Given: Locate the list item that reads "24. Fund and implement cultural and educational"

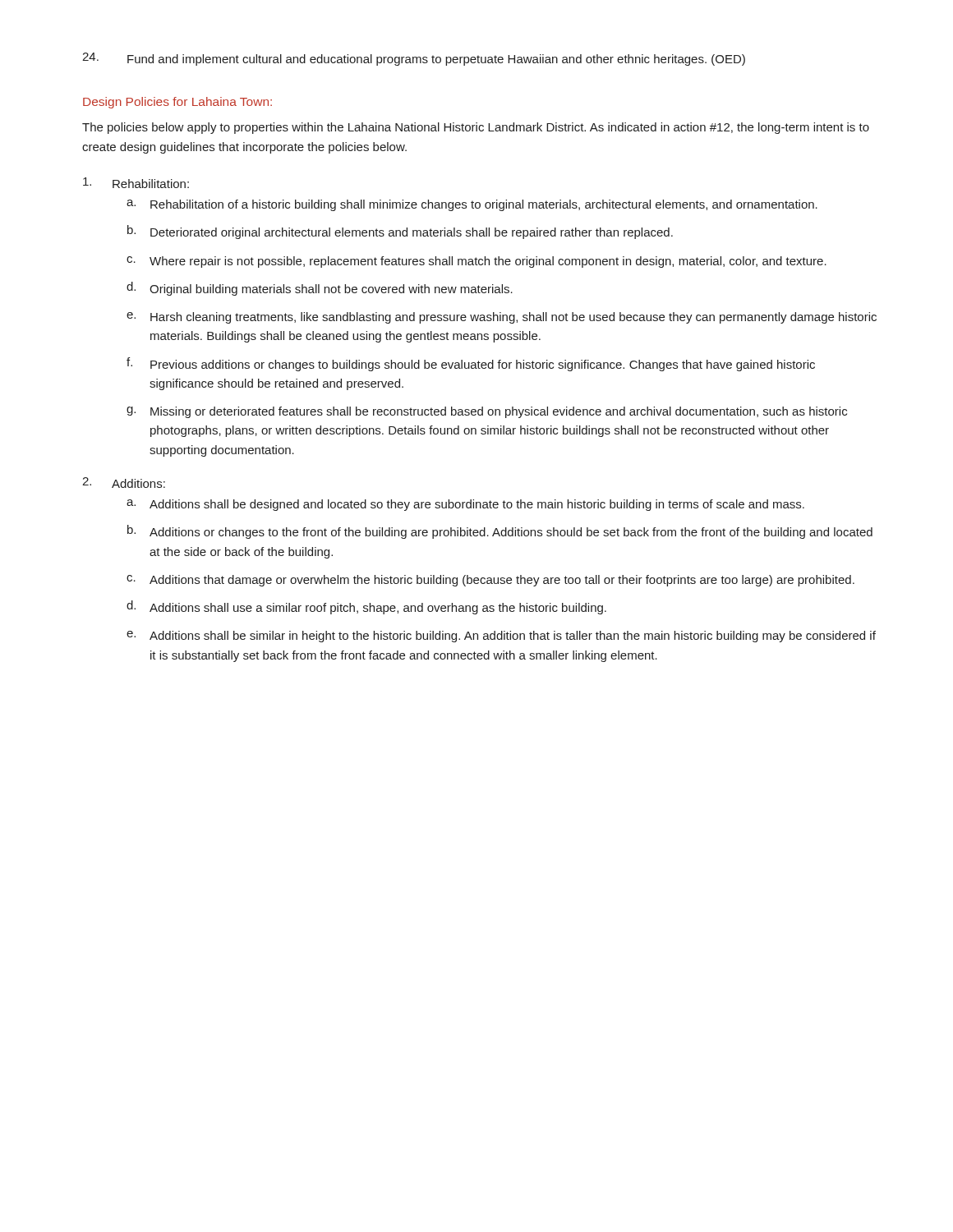Looking at the screenshot, I should [x=481, y=59].
